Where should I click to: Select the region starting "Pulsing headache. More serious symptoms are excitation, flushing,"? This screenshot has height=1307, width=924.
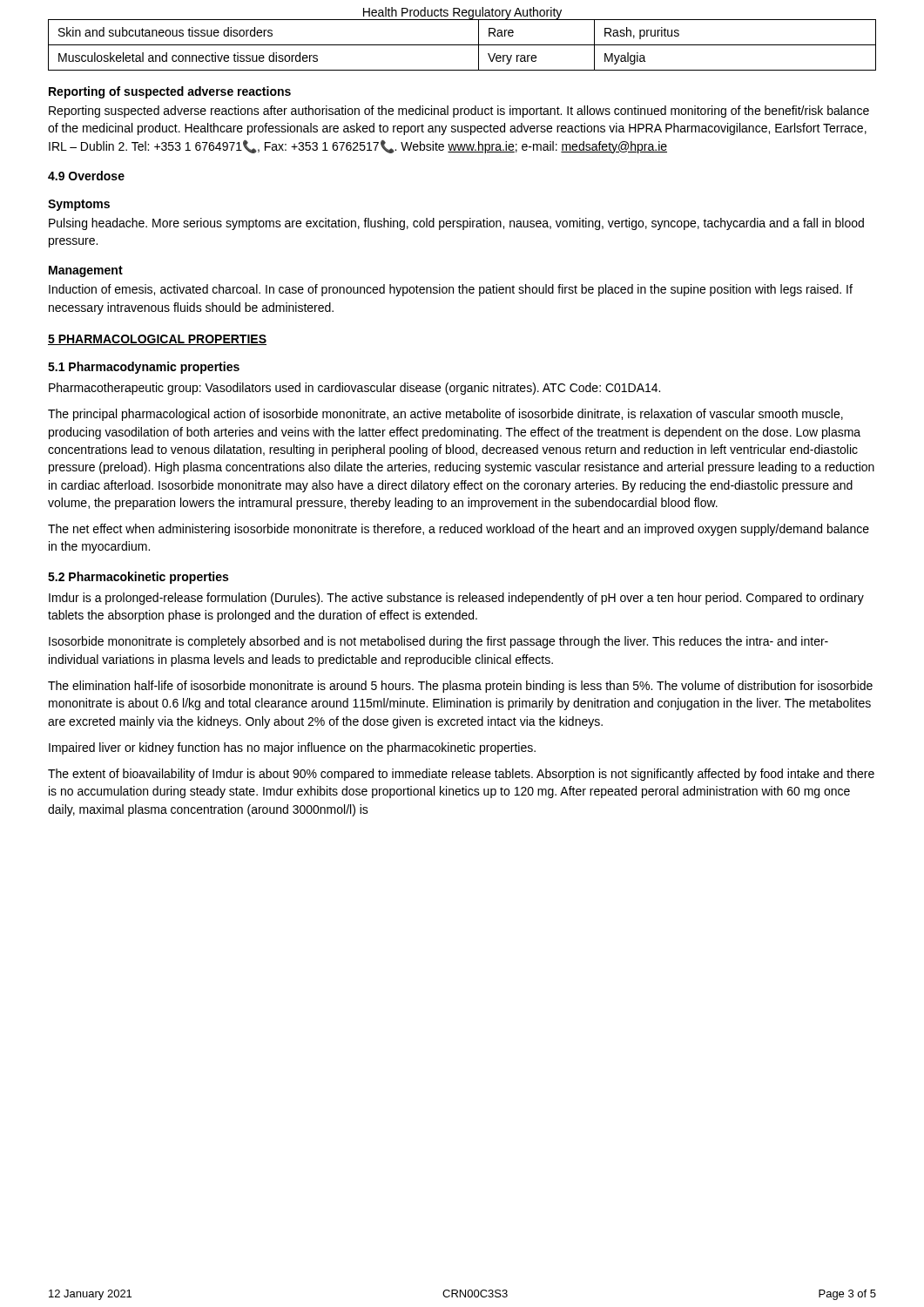456,232
